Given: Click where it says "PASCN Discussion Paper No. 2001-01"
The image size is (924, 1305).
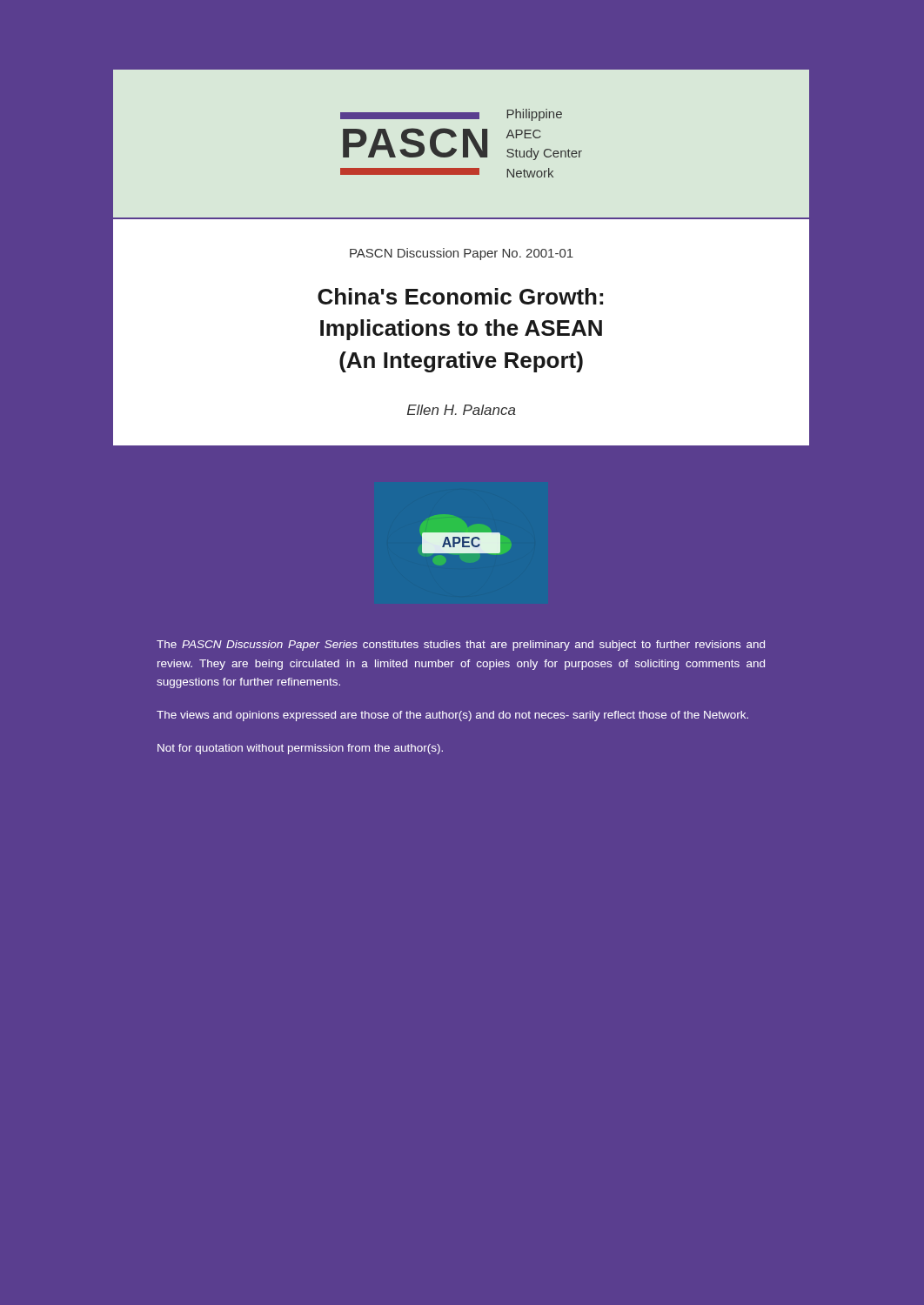Looking at the screenshot, I should pos(461,253).
